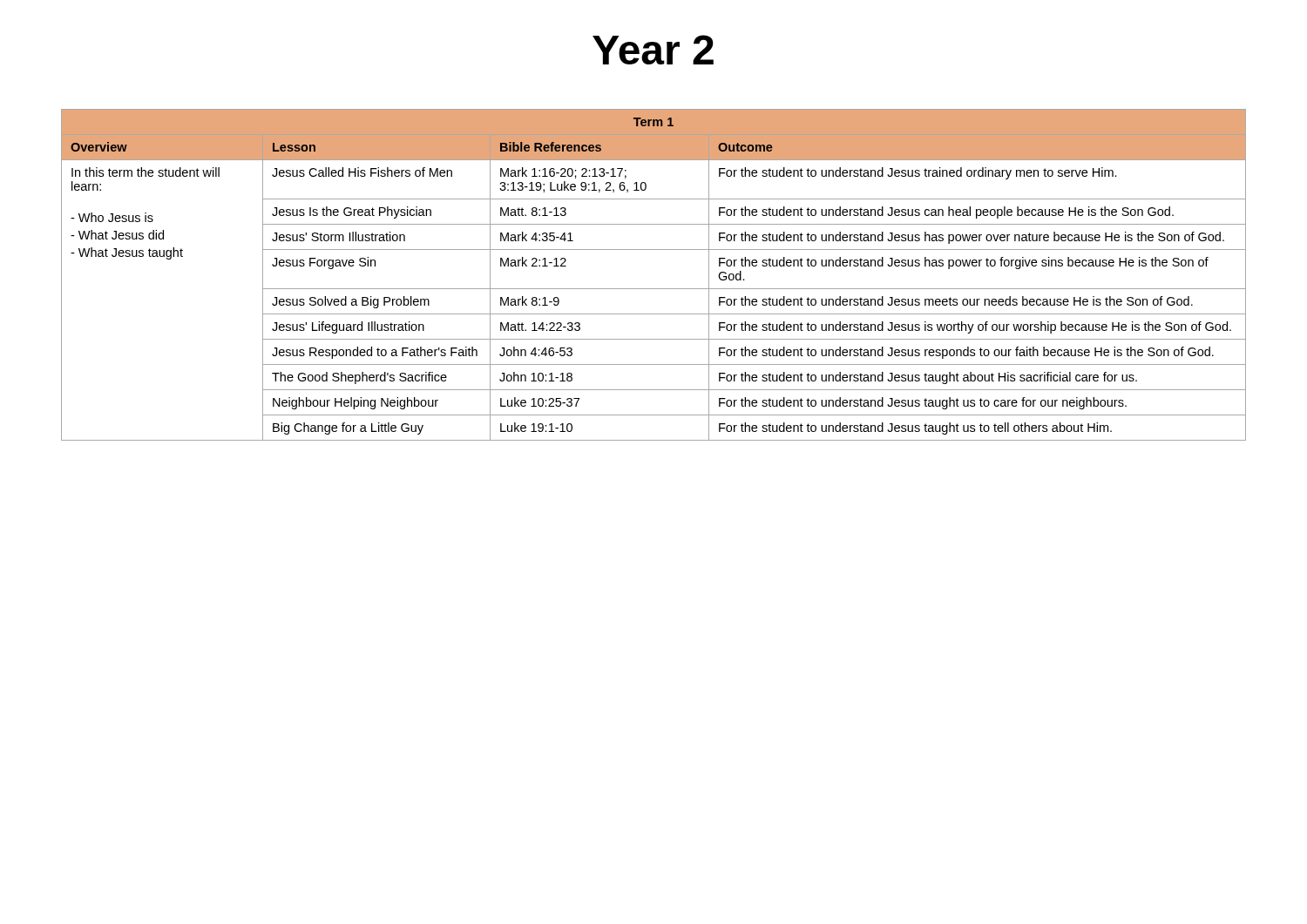Find the text starting "Year 2"
The height and width of the screenshot is (924, 1307).
[x=654, y=50]
